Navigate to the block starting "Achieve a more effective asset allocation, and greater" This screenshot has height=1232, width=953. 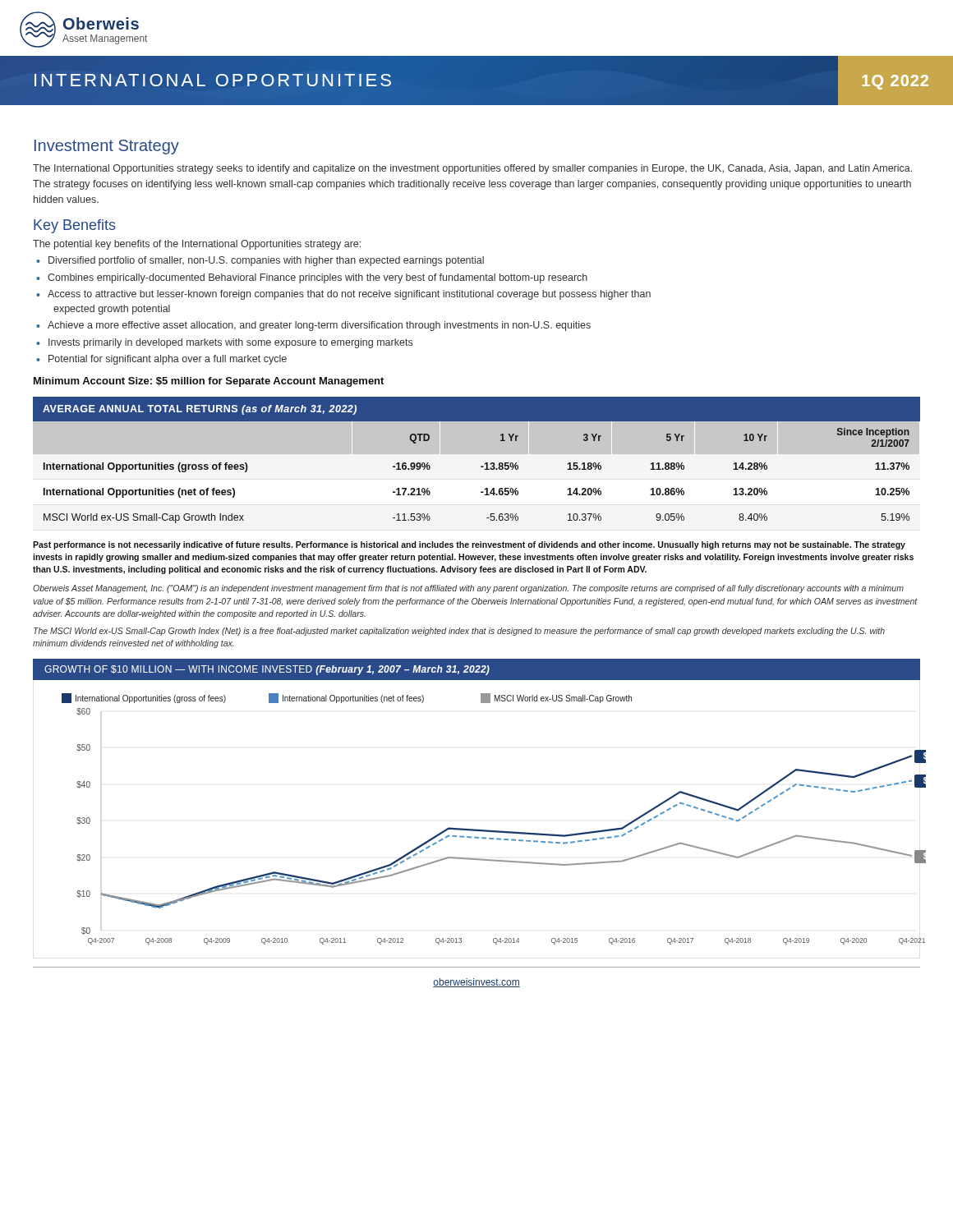pos(319,325)
